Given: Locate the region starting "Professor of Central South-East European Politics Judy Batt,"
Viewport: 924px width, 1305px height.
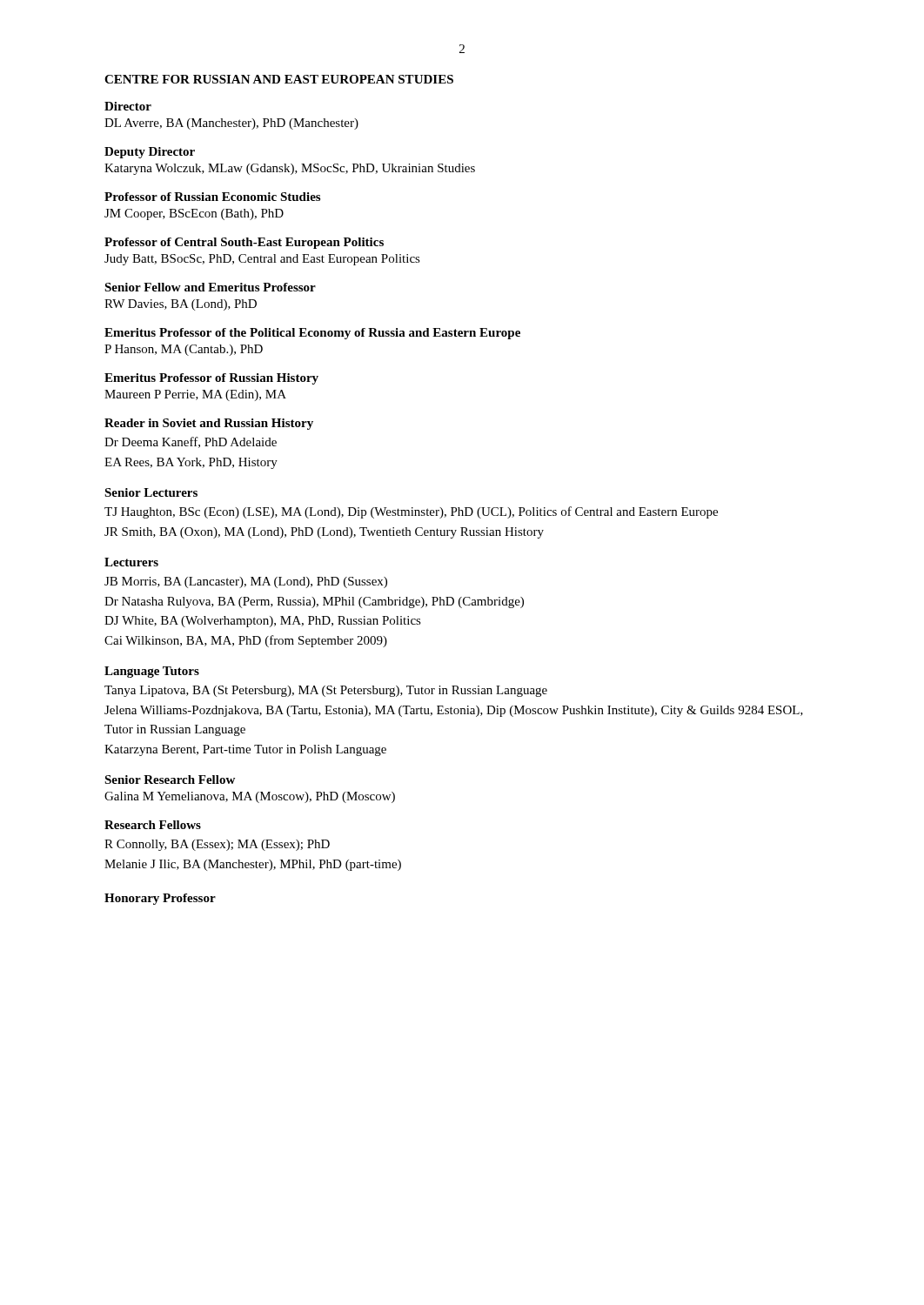Looking at the screenshot, I should point(244,243).
